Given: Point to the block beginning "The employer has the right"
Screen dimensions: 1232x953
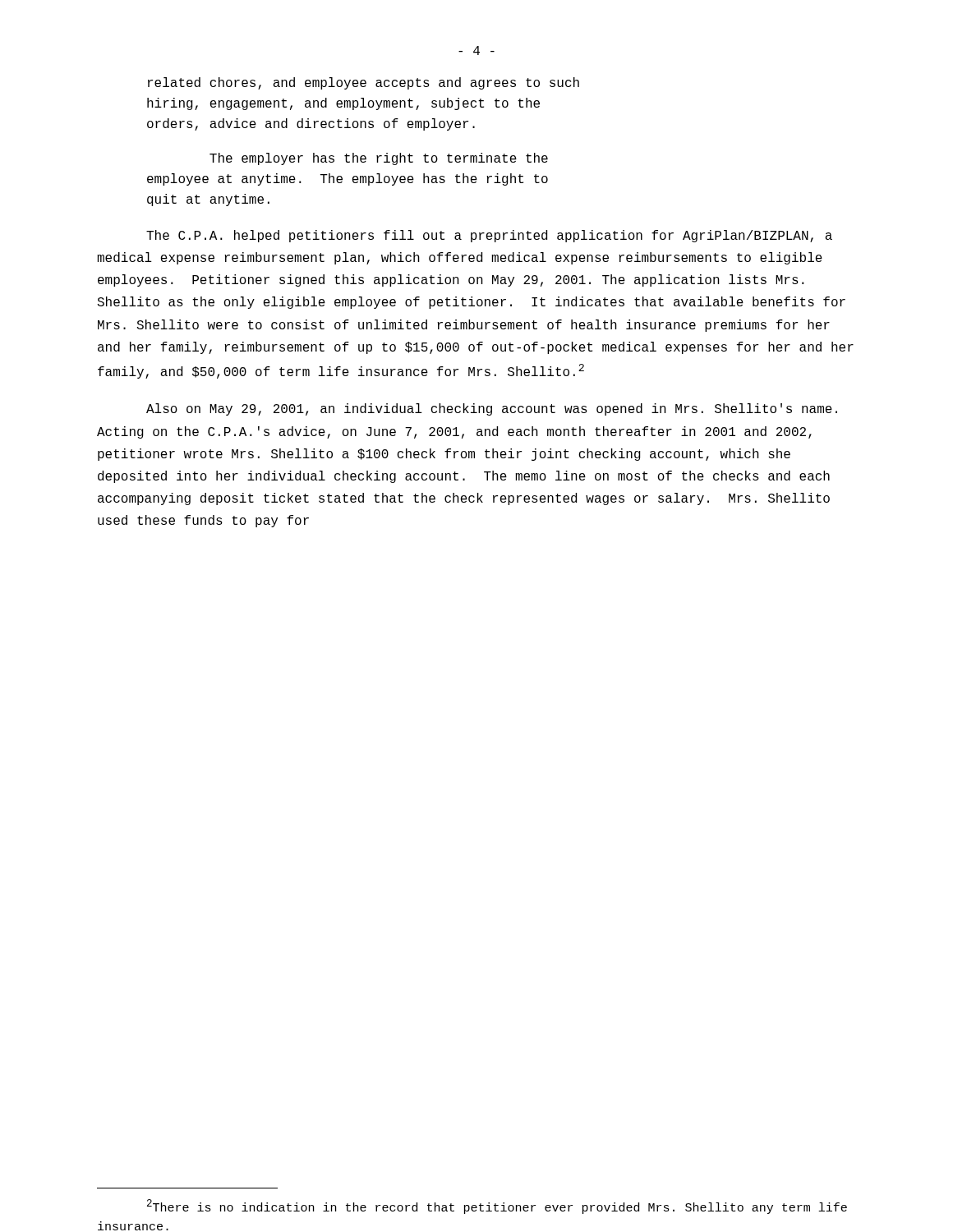Looking at the screenshot, I should (347, 180).
